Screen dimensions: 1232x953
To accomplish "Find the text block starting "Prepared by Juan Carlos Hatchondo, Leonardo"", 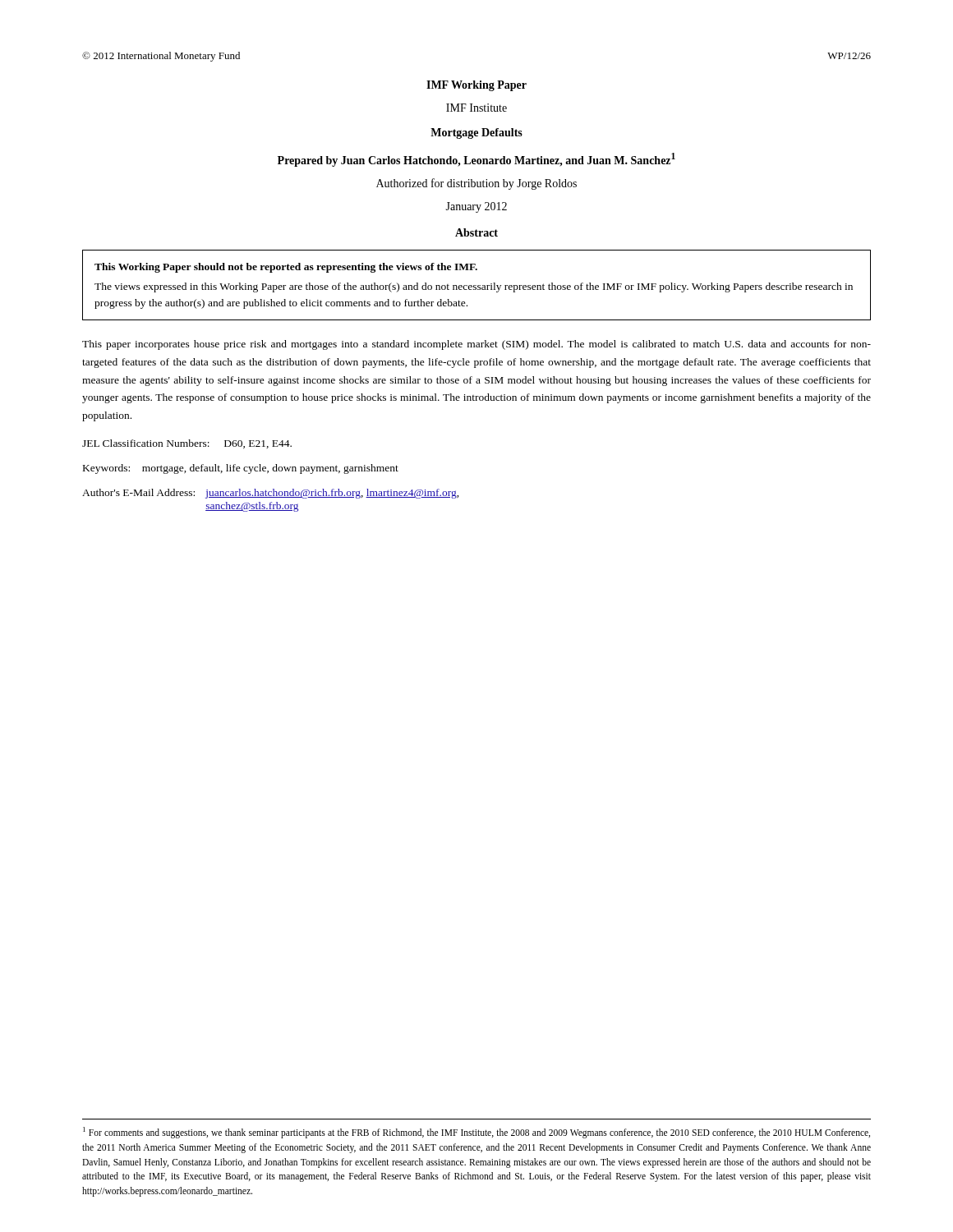I will tap(476, 159).
